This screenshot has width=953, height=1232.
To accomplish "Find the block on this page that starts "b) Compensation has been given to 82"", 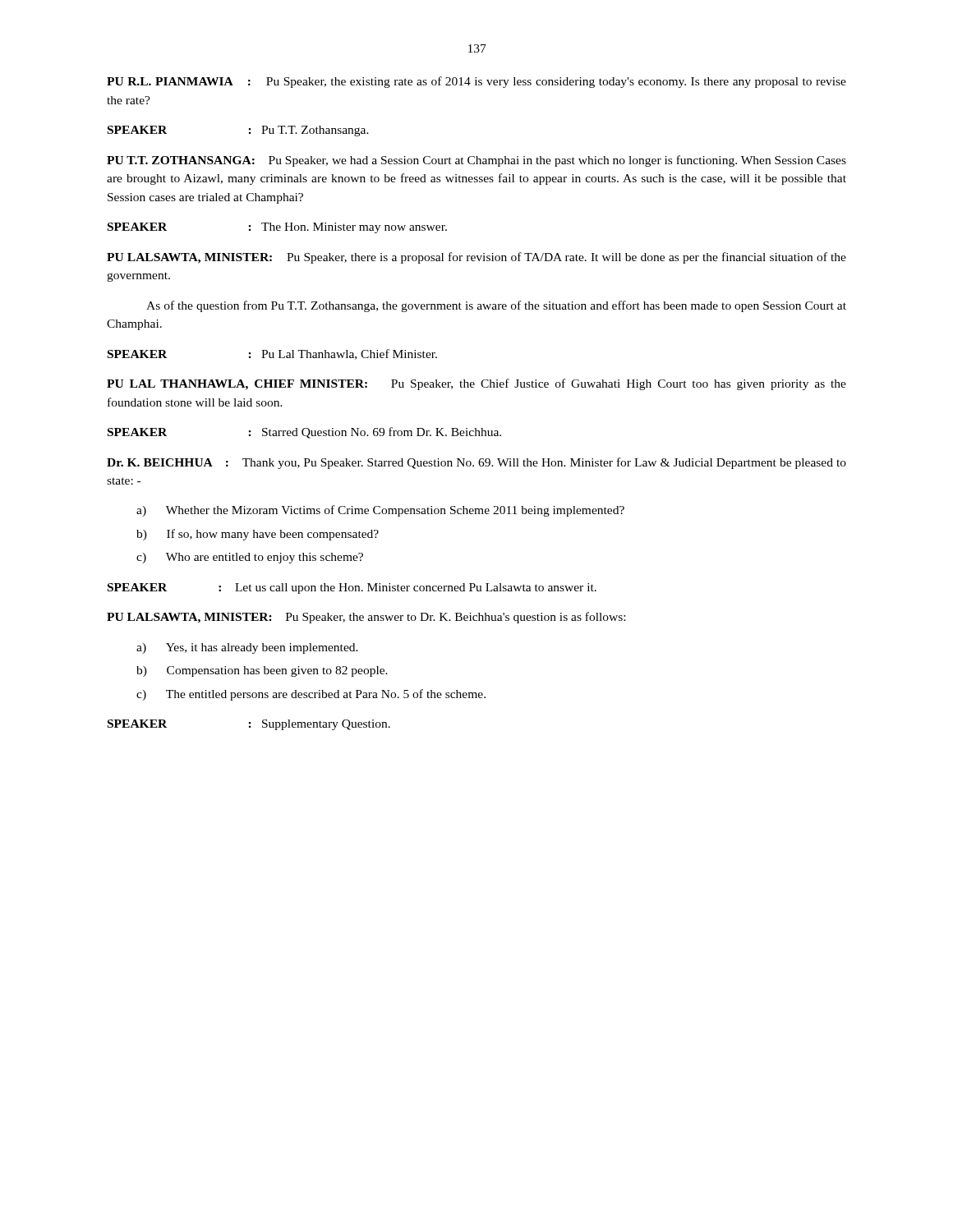I will click(262, 670).
